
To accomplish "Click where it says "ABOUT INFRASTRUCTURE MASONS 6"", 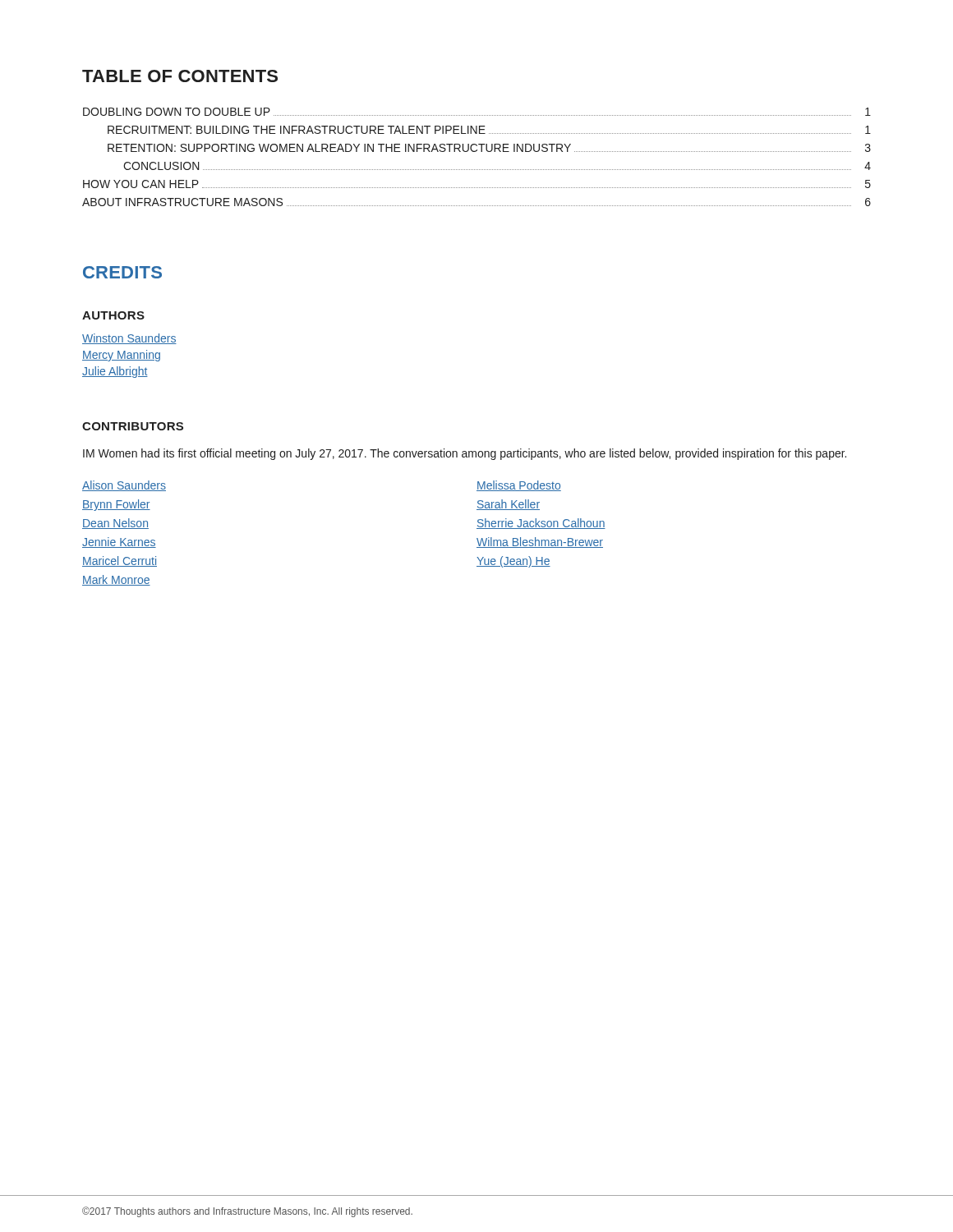I will point(476,202).
